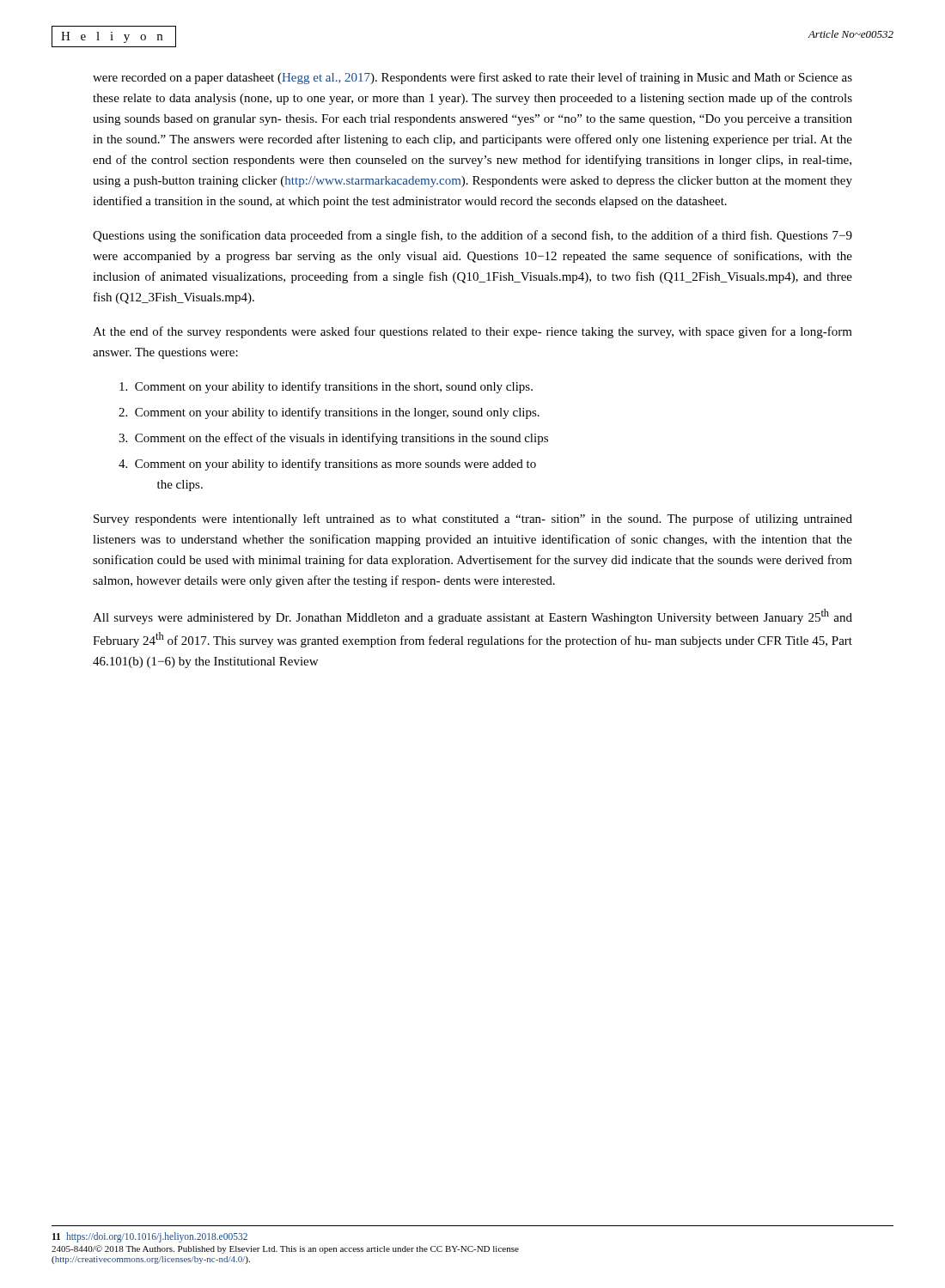Locate the block starting "At the end of the survey respondents were"
945x1288 pixels.
click(472, 342)
